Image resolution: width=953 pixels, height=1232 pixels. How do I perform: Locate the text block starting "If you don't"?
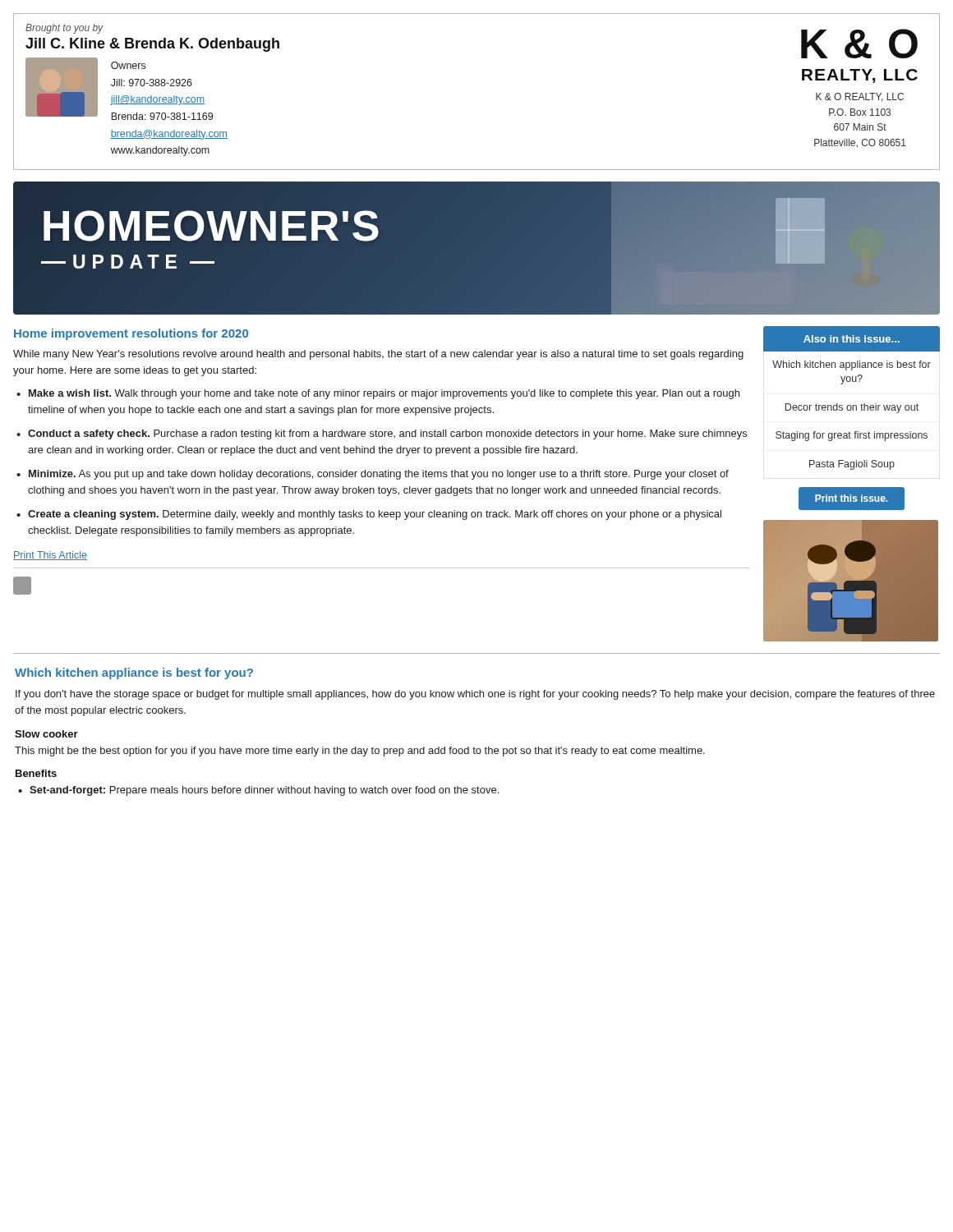click(x=475, y=702)
